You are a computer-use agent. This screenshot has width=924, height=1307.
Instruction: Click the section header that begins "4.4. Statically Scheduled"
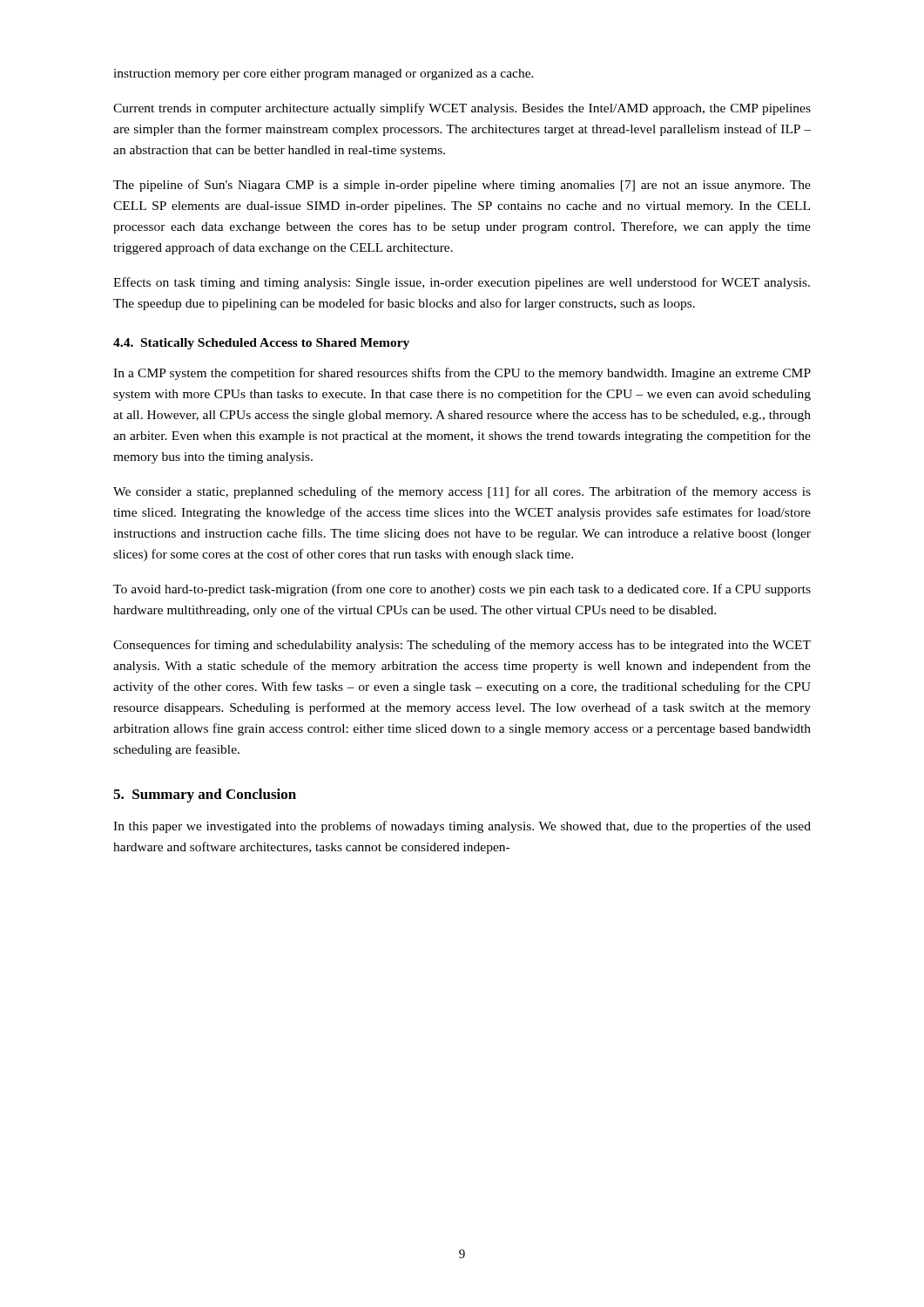pyautogui.click(x=261, y=342)
